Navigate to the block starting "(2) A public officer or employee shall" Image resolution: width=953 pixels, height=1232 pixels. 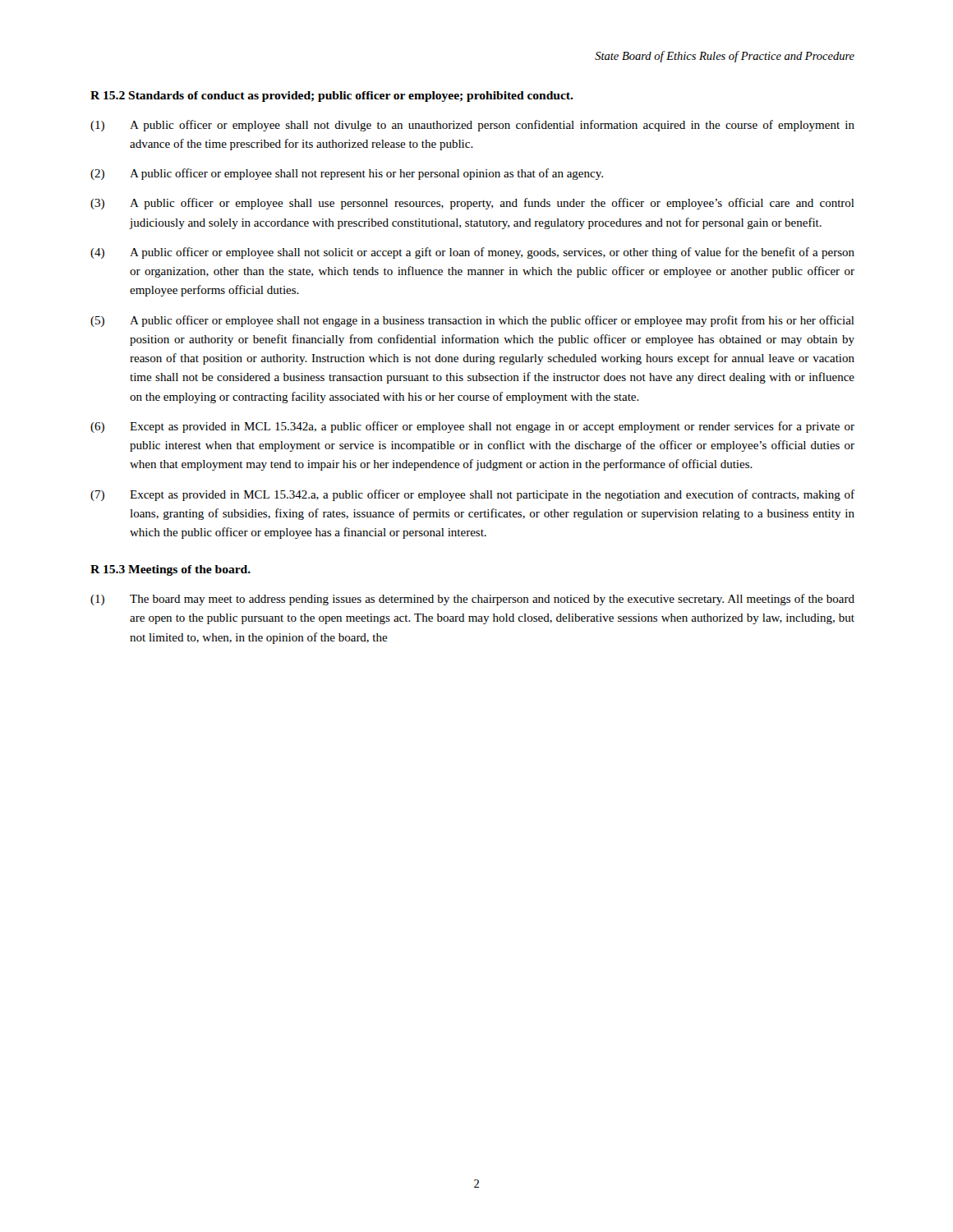tap(472, 174)
